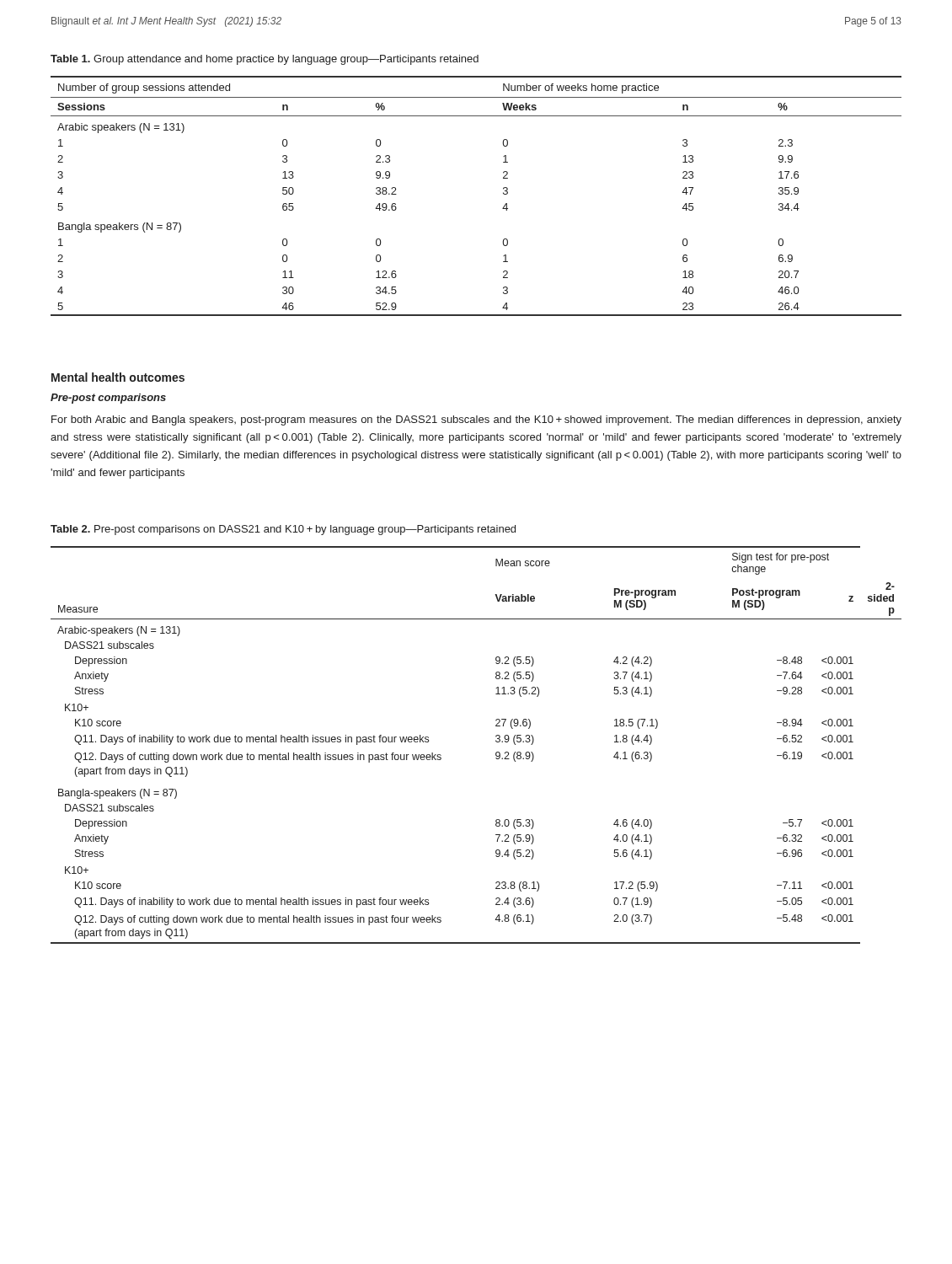Point to the passage starting "Table 2. Pre-post comparisons"
This screenshot has height=1264, width=952.
pos(284,529)
